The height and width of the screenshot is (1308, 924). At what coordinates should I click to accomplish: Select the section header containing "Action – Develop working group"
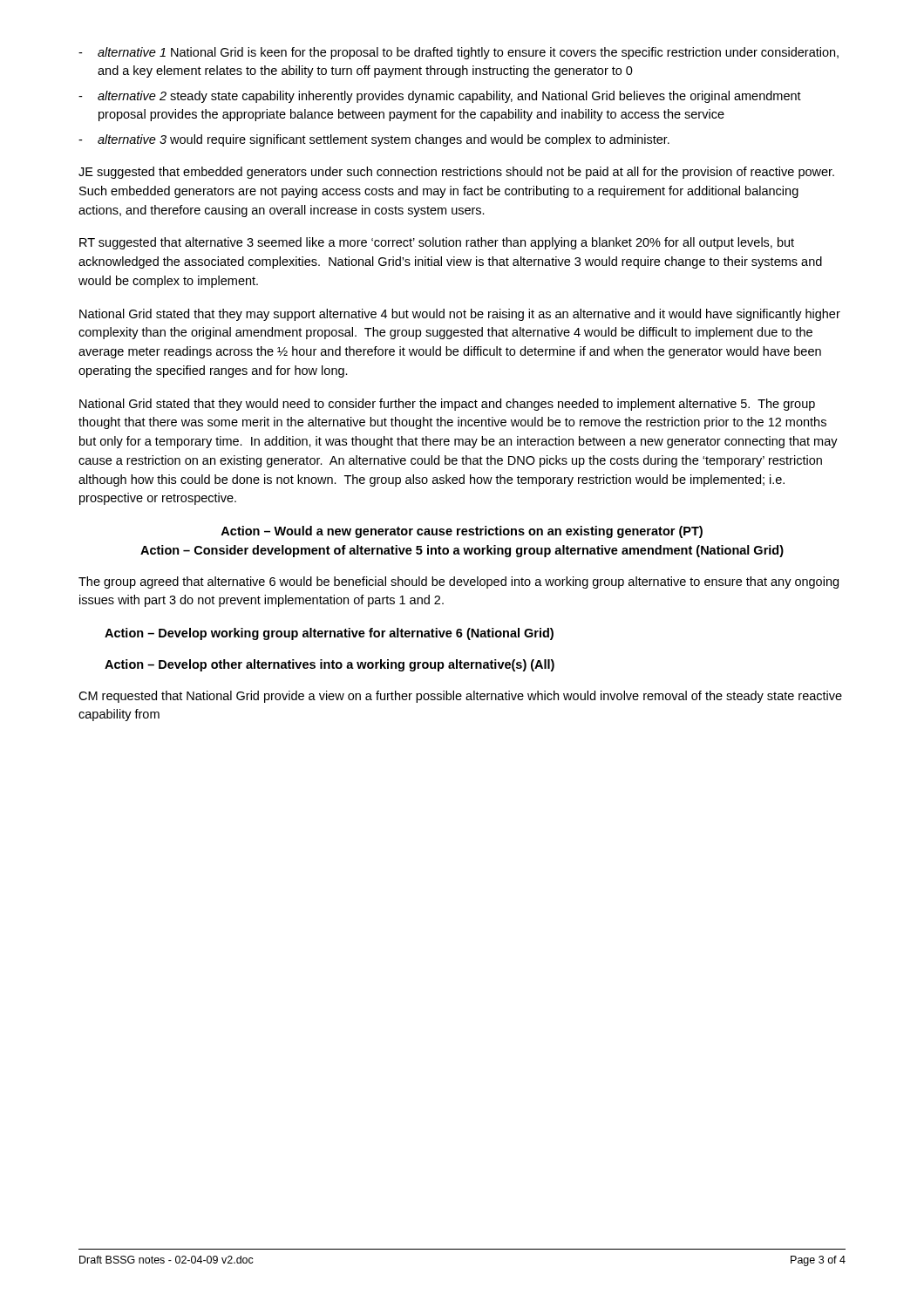point(329,633)
